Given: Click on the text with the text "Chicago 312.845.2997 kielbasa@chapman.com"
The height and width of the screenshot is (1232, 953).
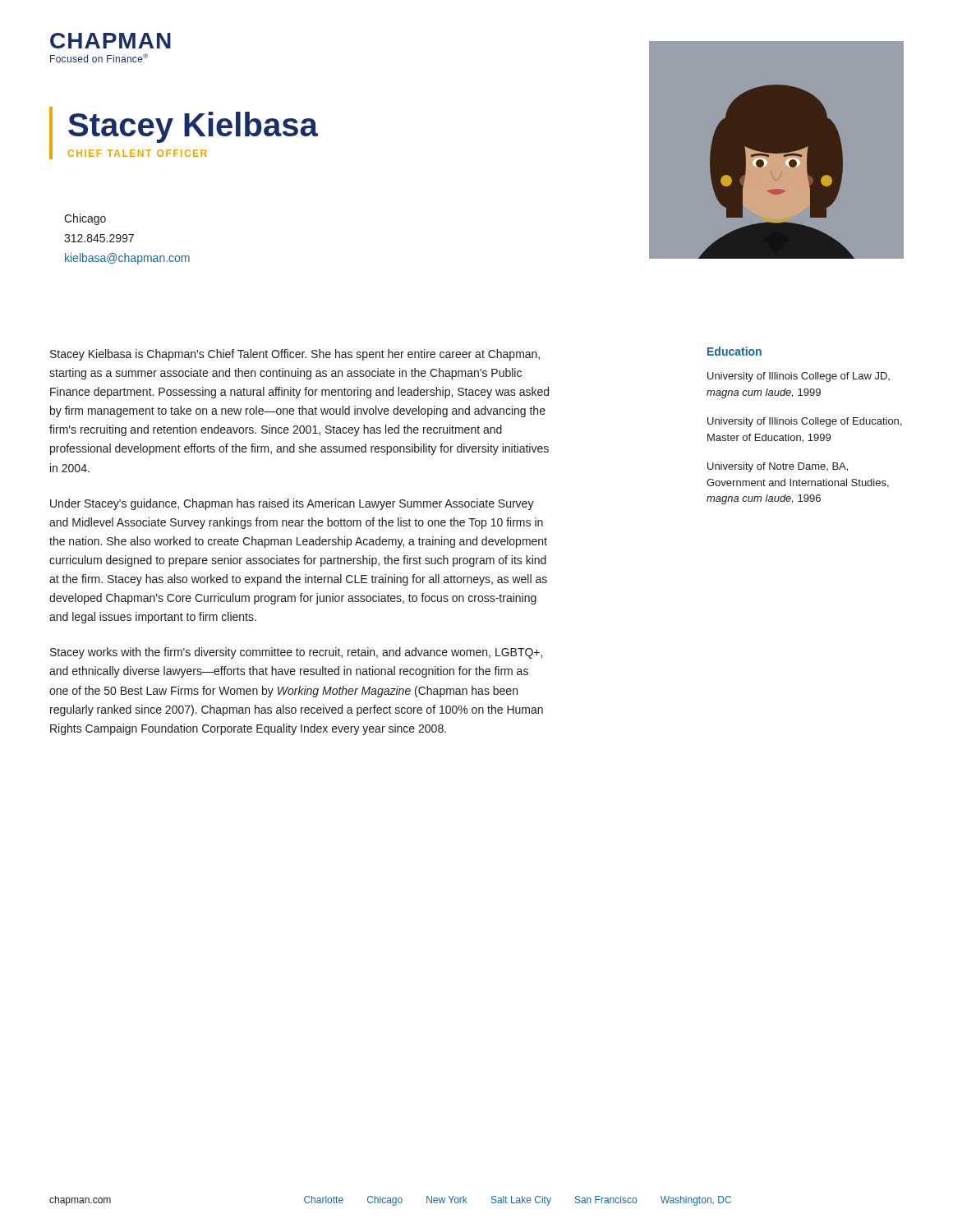Looking at the screenshot, I should click(127, 238).
